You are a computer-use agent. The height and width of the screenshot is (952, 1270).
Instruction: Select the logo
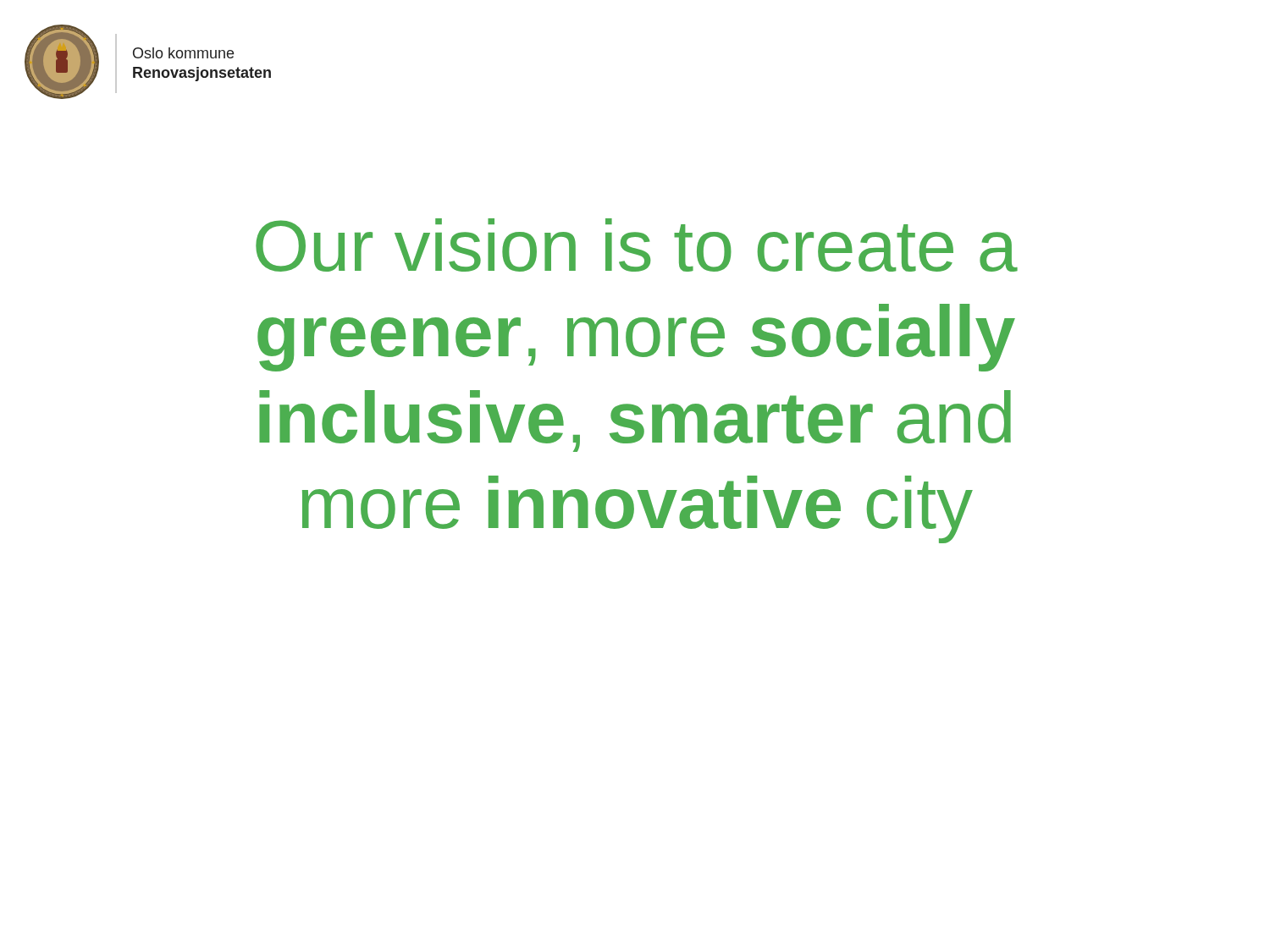(62, 63)
